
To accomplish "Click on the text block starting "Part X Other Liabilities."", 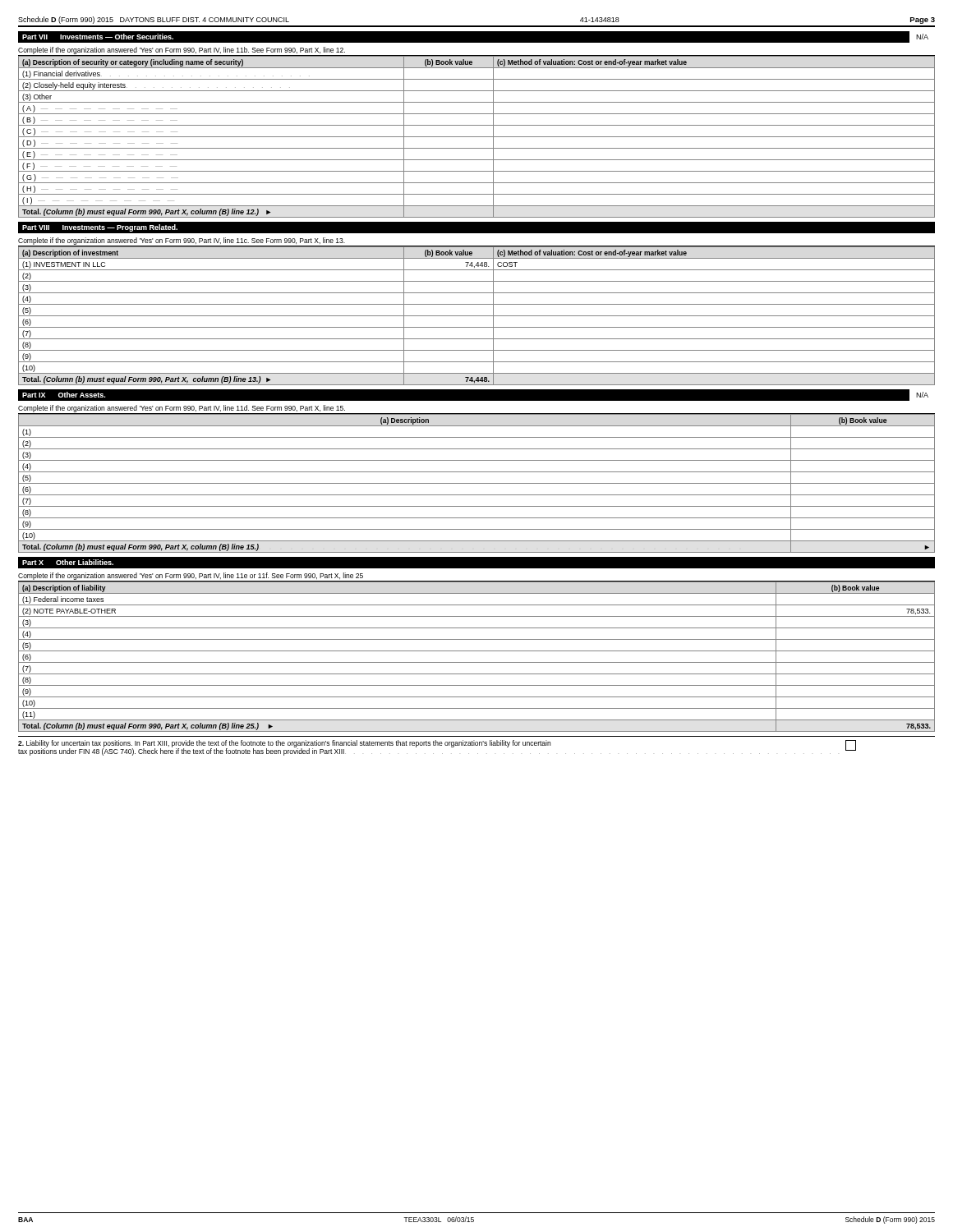I will [476, 563].
